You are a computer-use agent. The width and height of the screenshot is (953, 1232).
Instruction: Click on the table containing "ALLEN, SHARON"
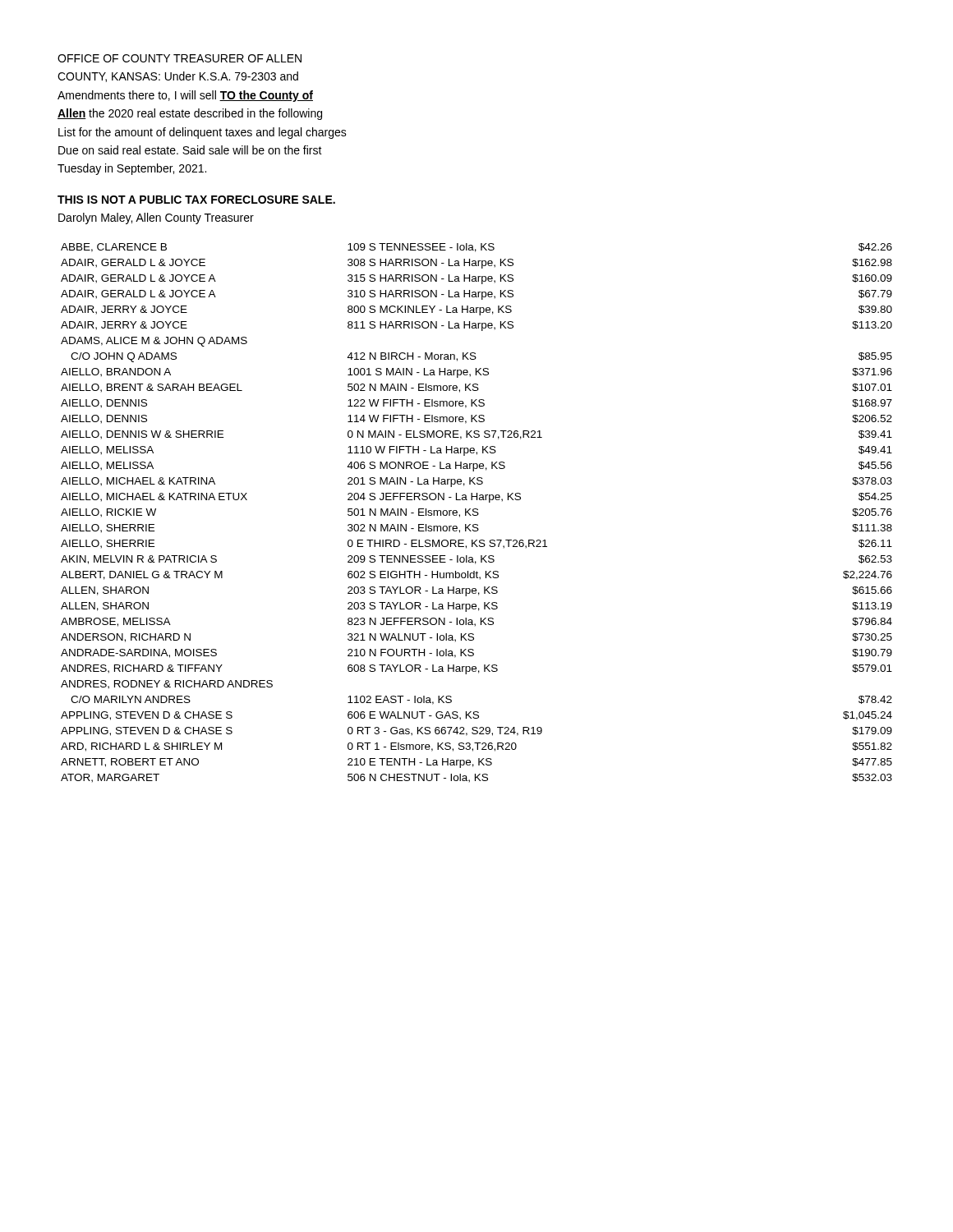point(476,512)
